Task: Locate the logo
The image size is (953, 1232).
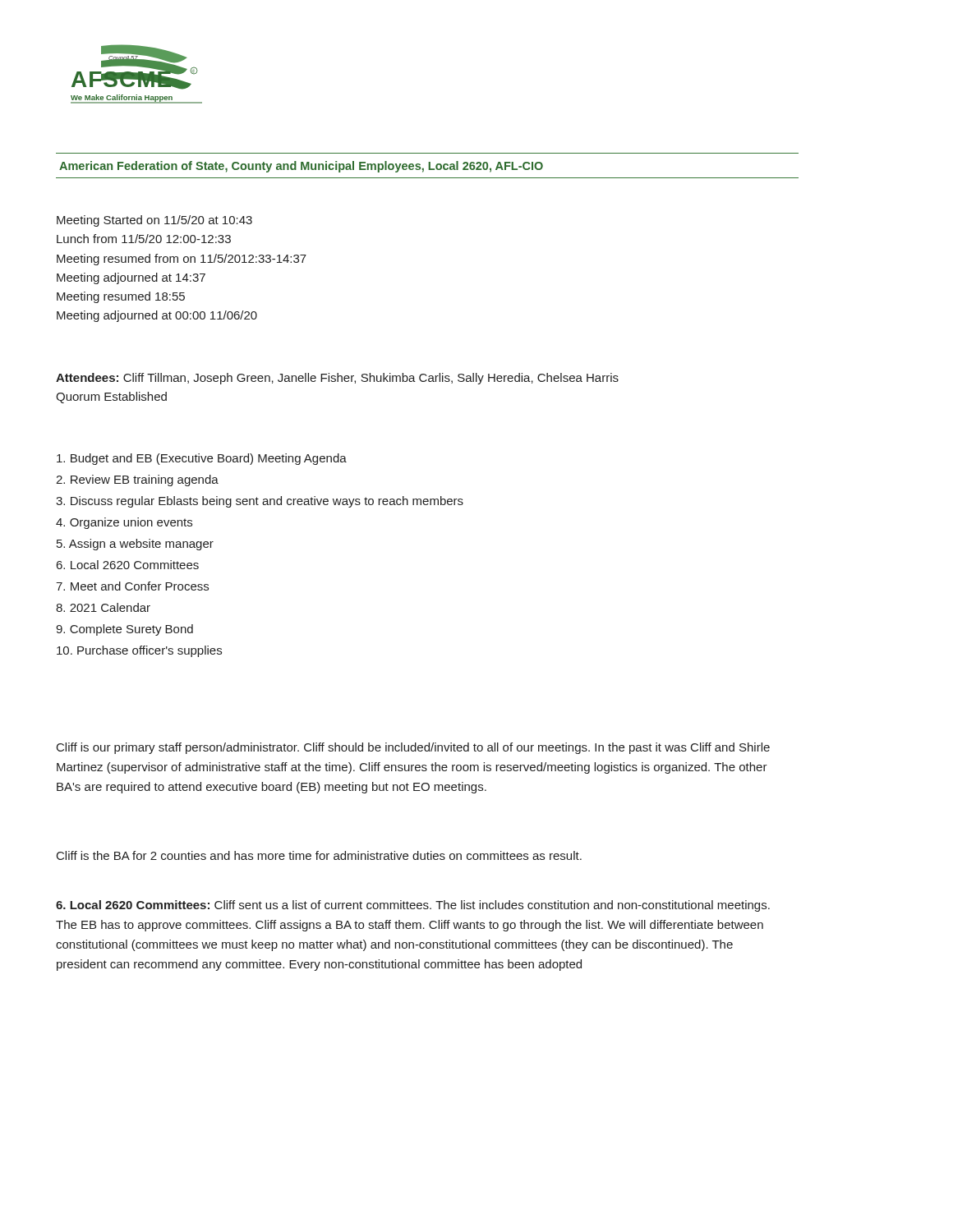Action: click(x=138, y=86)
